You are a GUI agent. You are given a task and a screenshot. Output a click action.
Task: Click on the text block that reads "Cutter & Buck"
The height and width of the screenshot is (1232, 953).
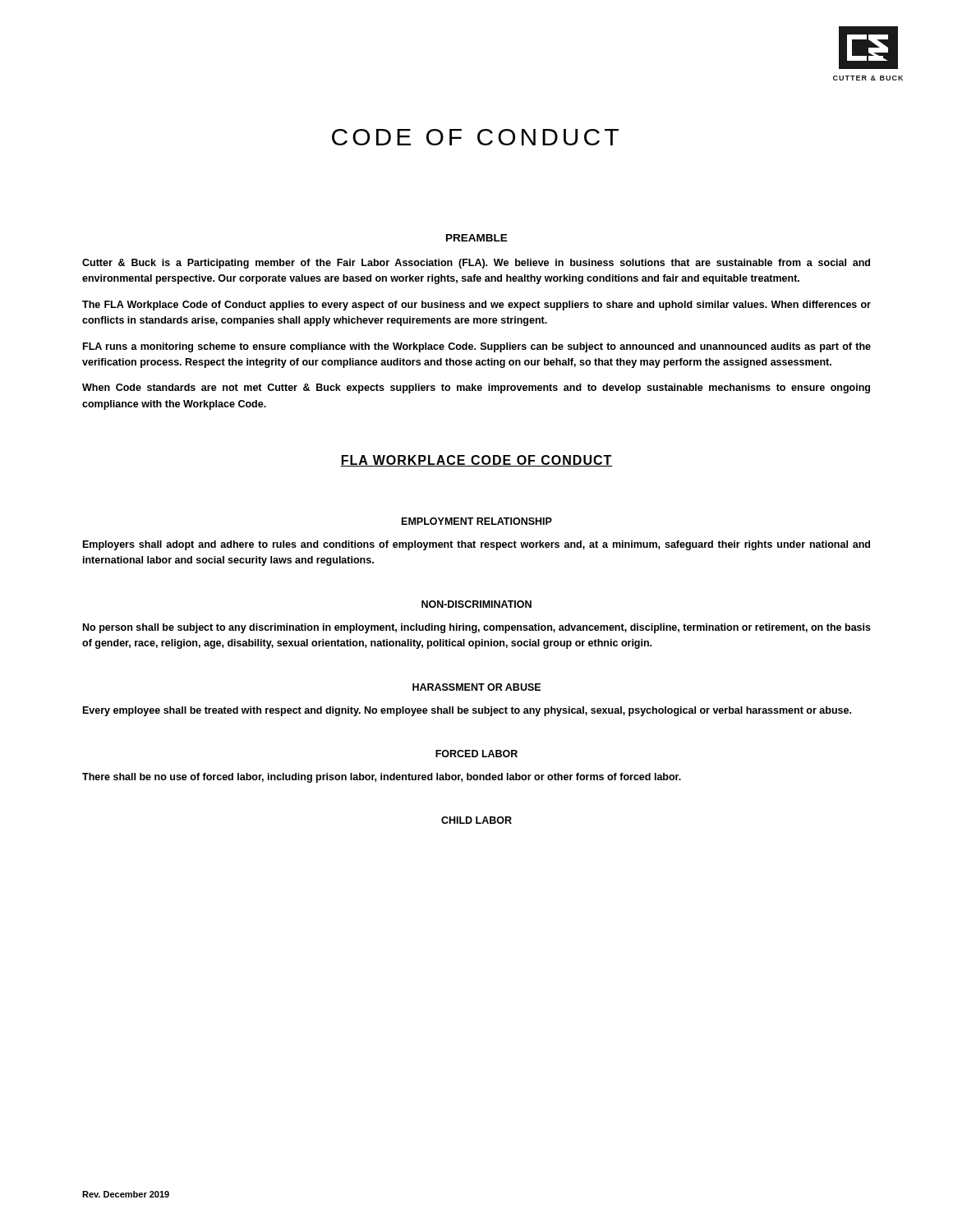[x=476, y=271]
